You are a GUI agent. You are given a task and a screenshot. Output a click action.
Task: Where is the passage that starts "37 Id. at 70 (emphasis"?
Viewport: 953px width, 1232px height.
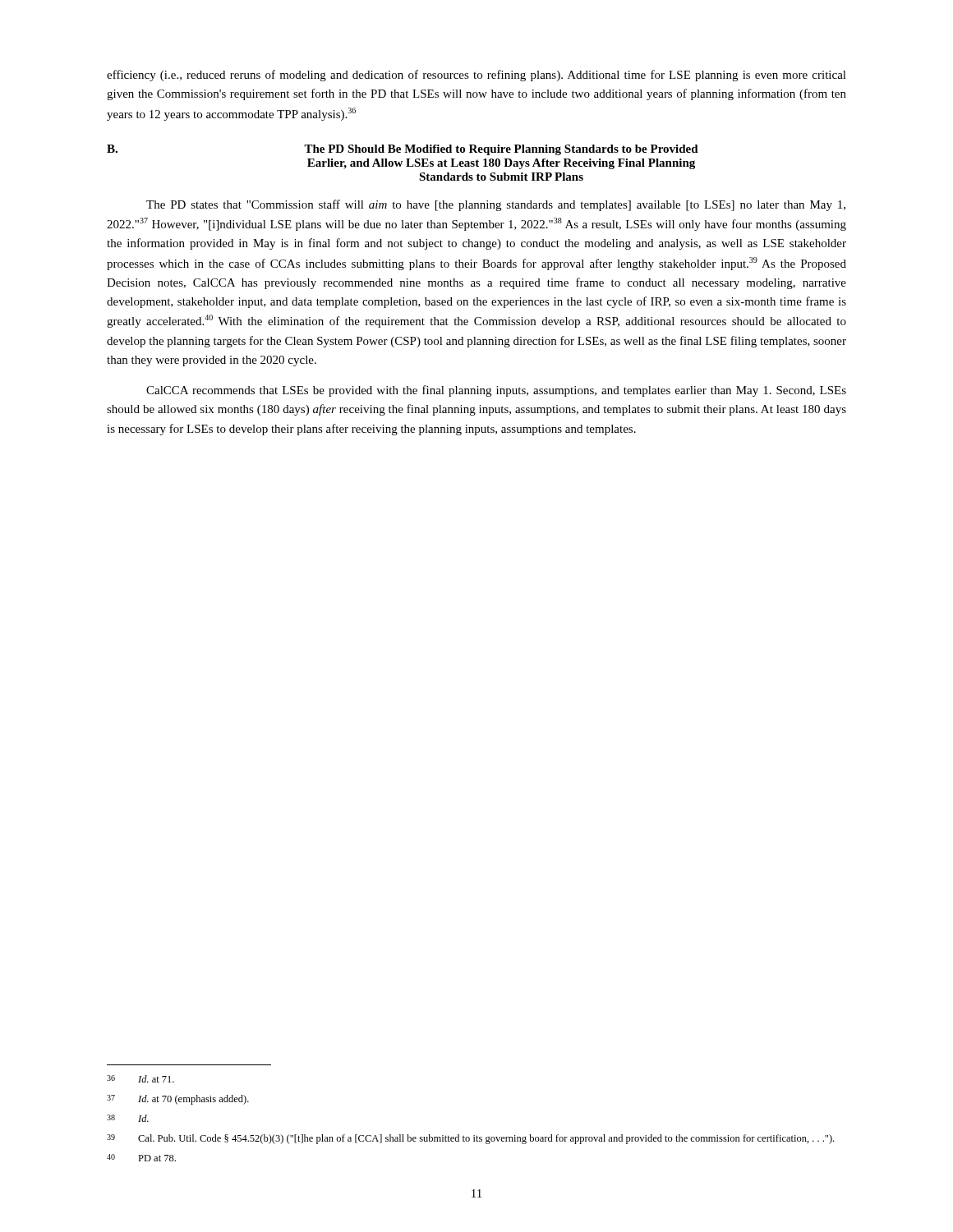tap(178, 1101)
